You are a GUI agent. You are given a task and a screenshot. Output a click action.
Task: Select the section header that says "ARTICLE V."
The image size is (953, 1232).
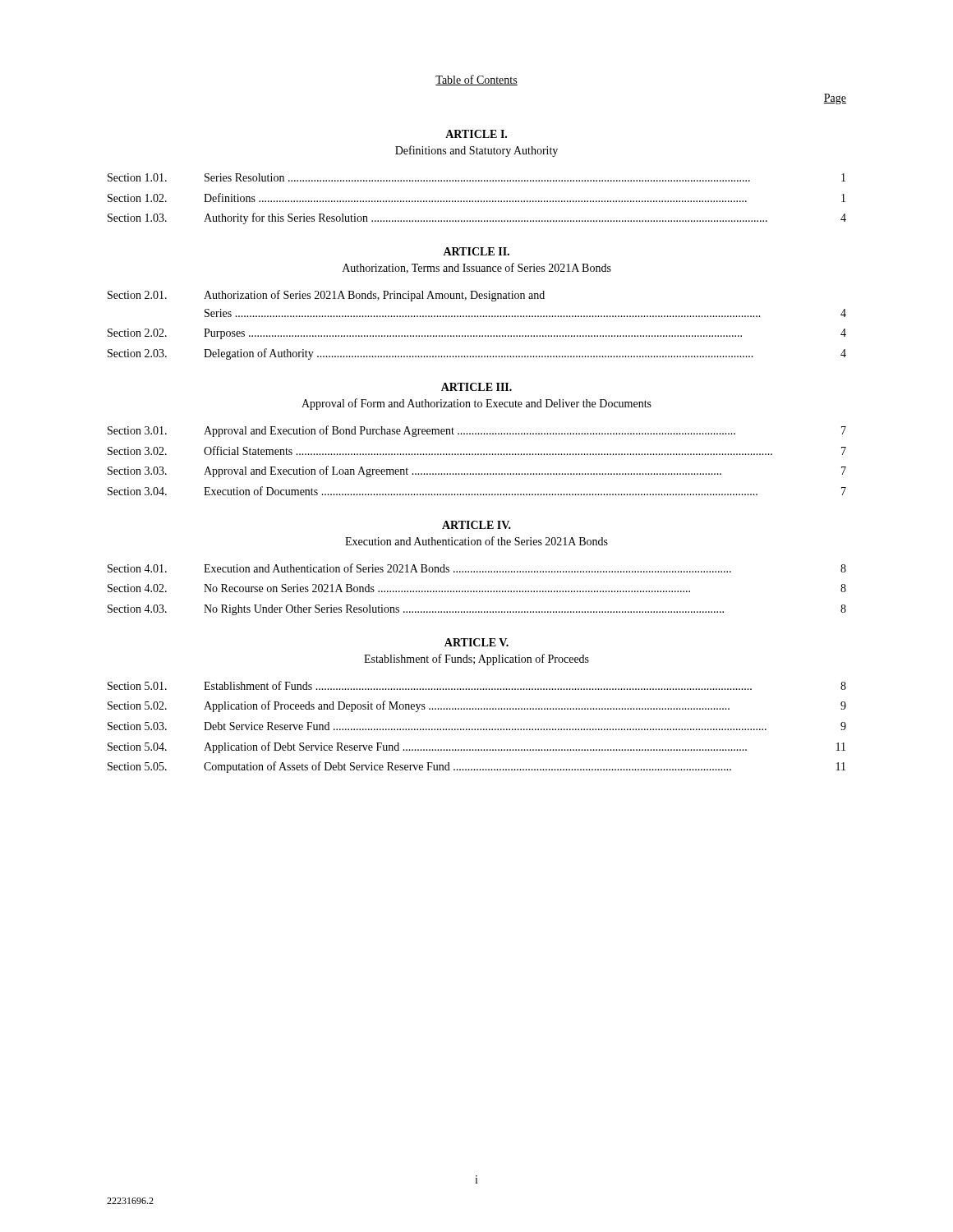476,642
